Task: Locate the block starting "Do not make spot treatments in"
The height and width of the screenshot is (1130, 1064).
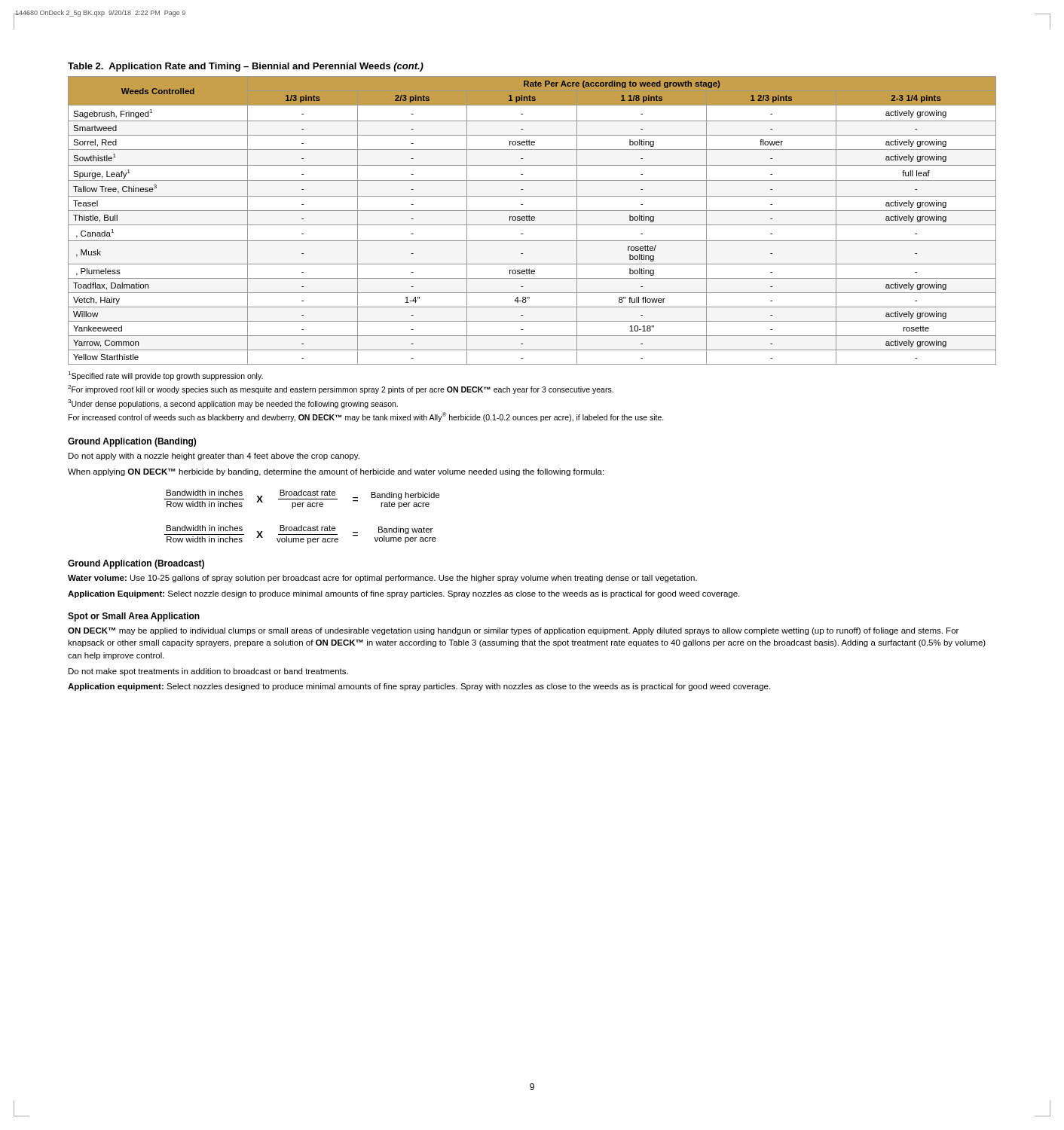Action: (x=208, y=671)
